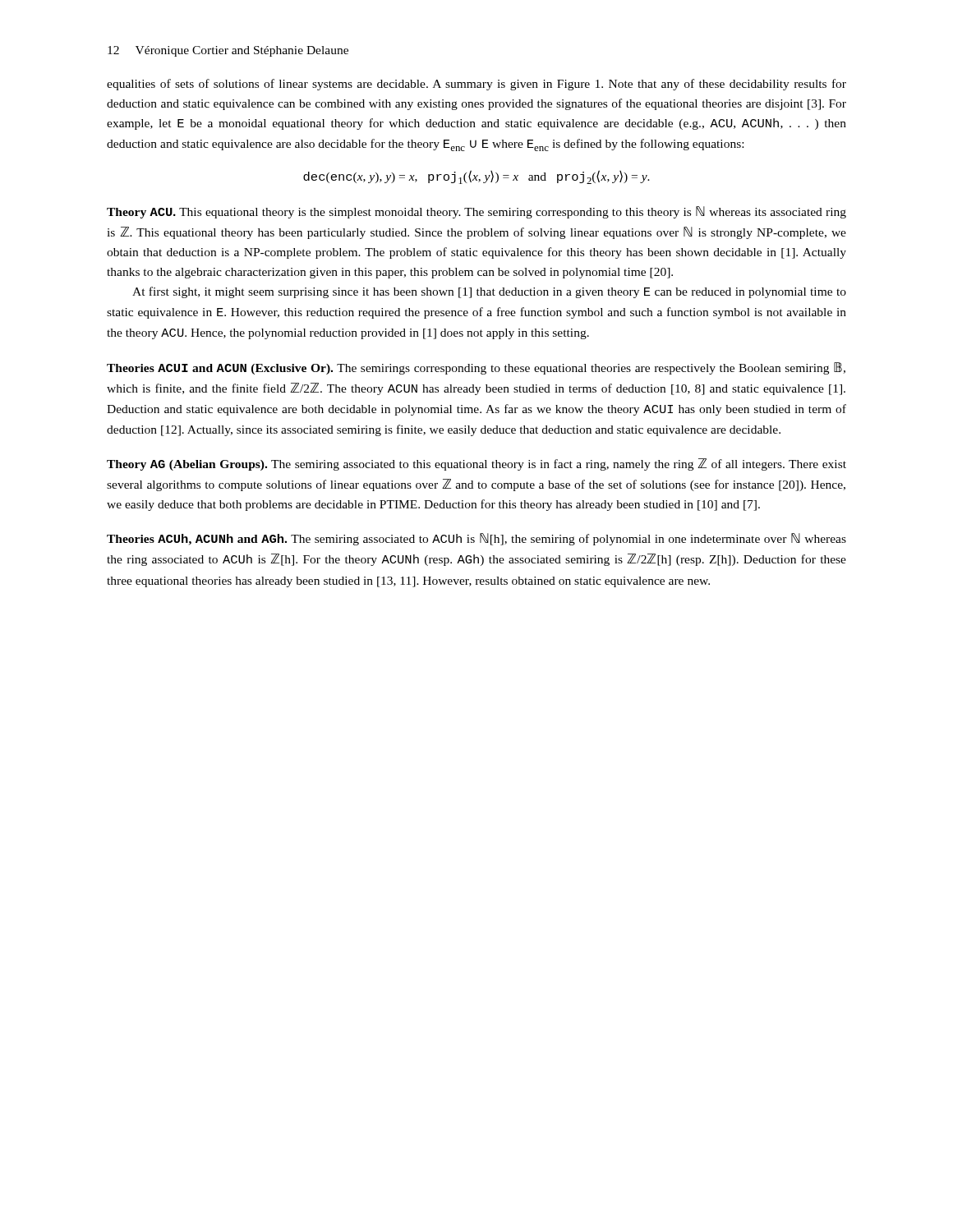The height and width of the screenshot is (1232, 953).
Task: Click on the element starting "Theory AG (Abelian"
Action: (x=476, y=484)
